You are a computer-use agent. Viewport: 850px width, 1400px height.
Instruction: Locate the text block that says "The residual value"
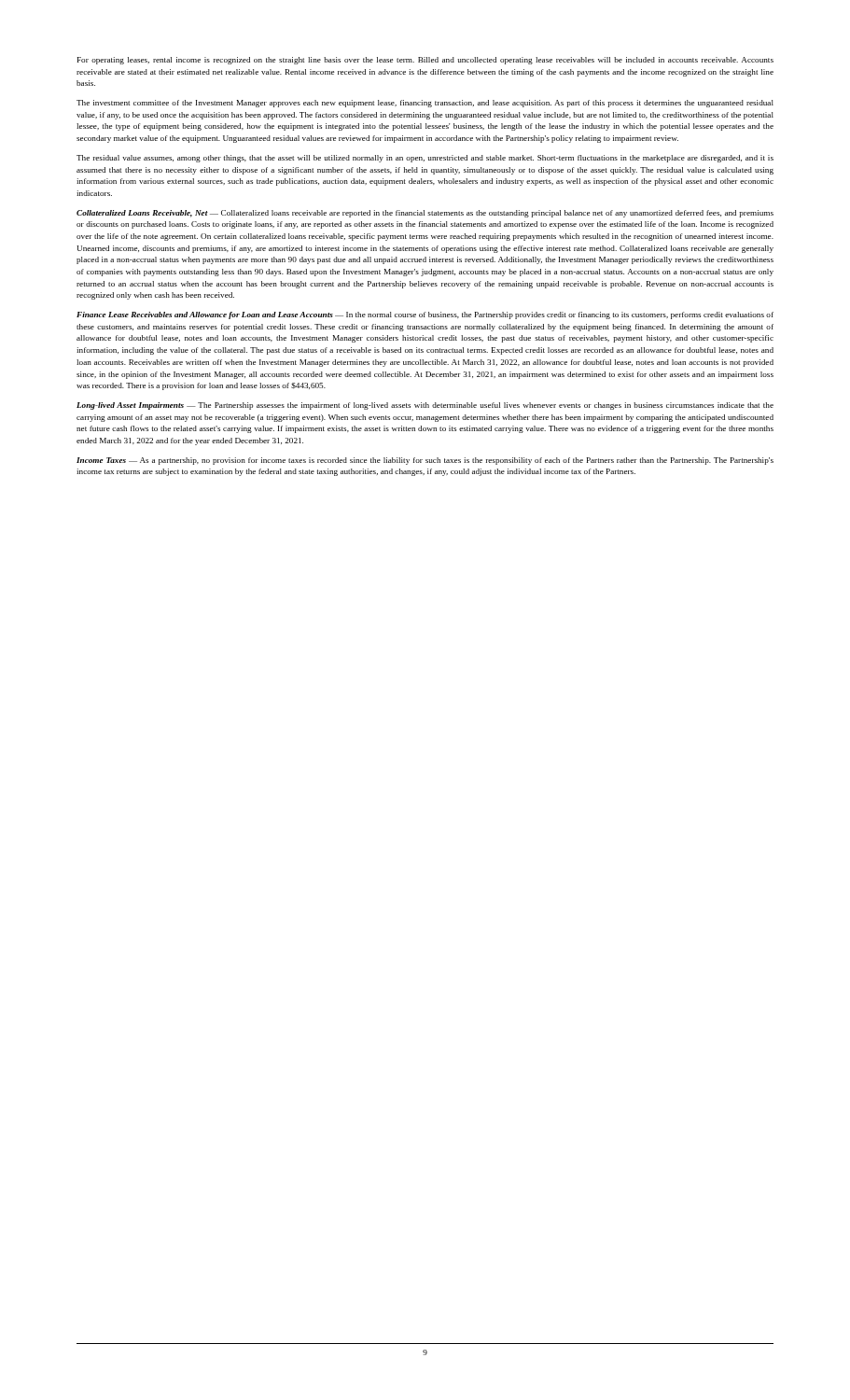coord(425,175)
